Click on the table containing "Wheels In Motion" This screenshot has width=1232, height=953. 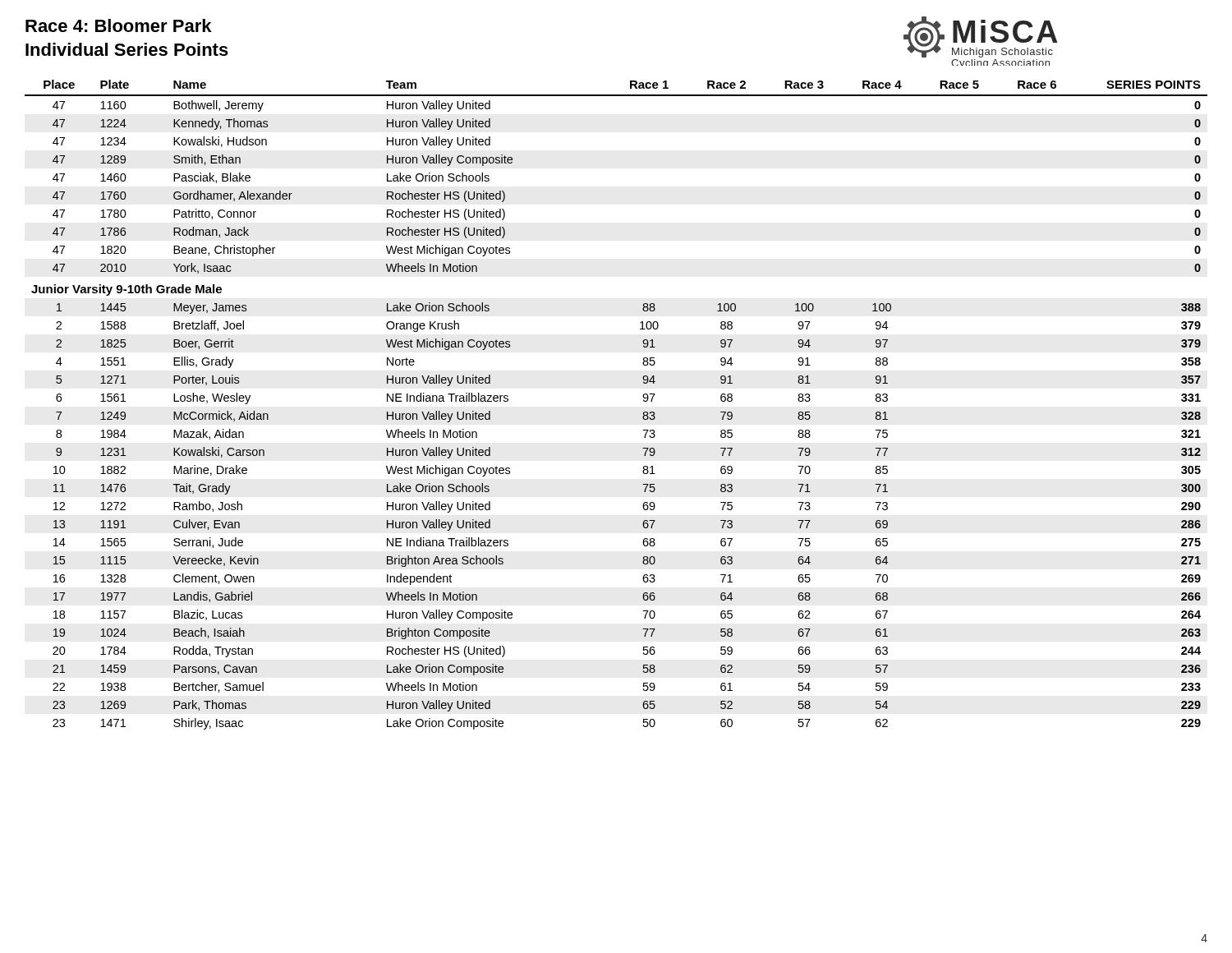(616, 403)
